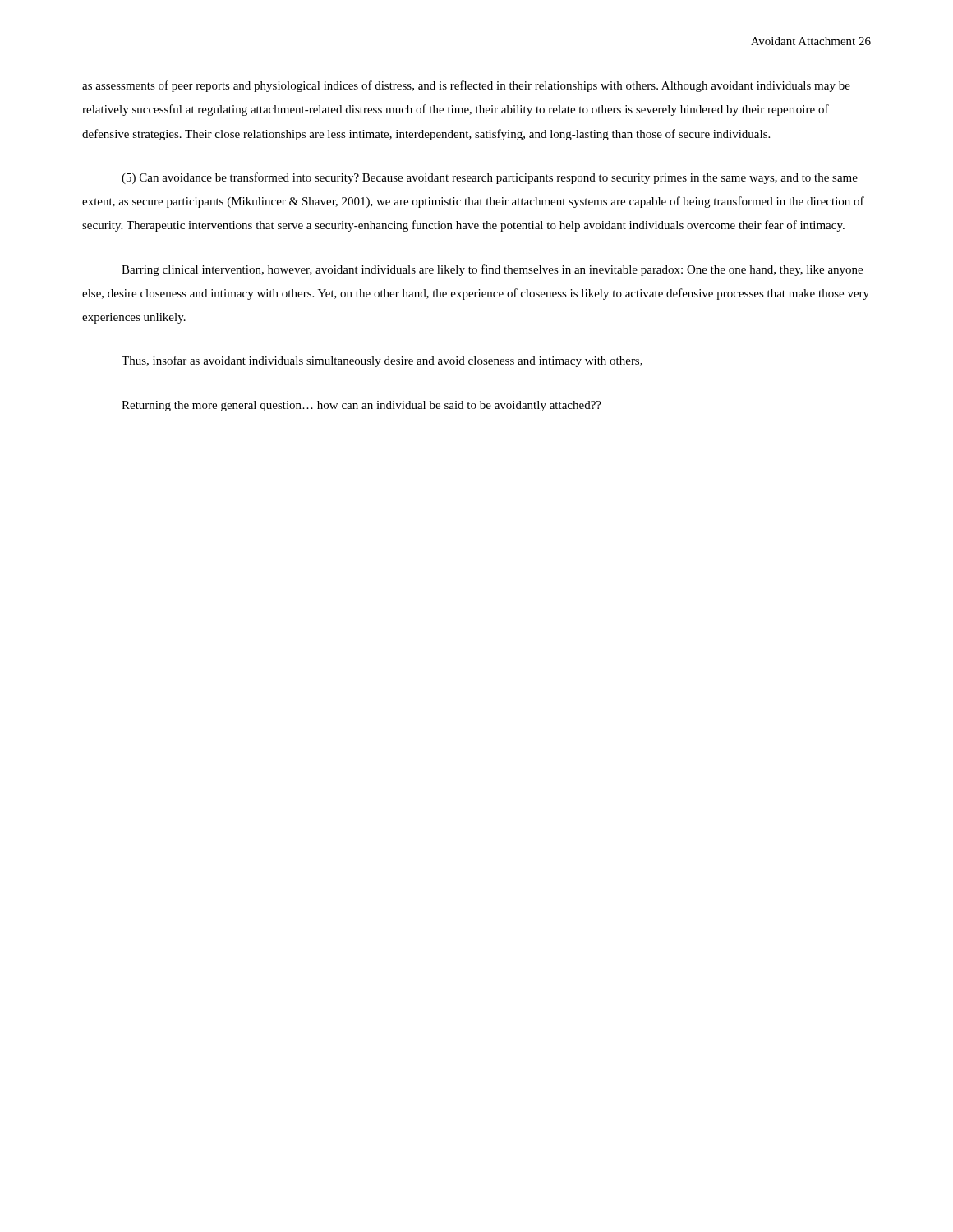
Task: Find the block on this page that starts "(5) Can avoidance be transformed"
Action: pos(476,202)
